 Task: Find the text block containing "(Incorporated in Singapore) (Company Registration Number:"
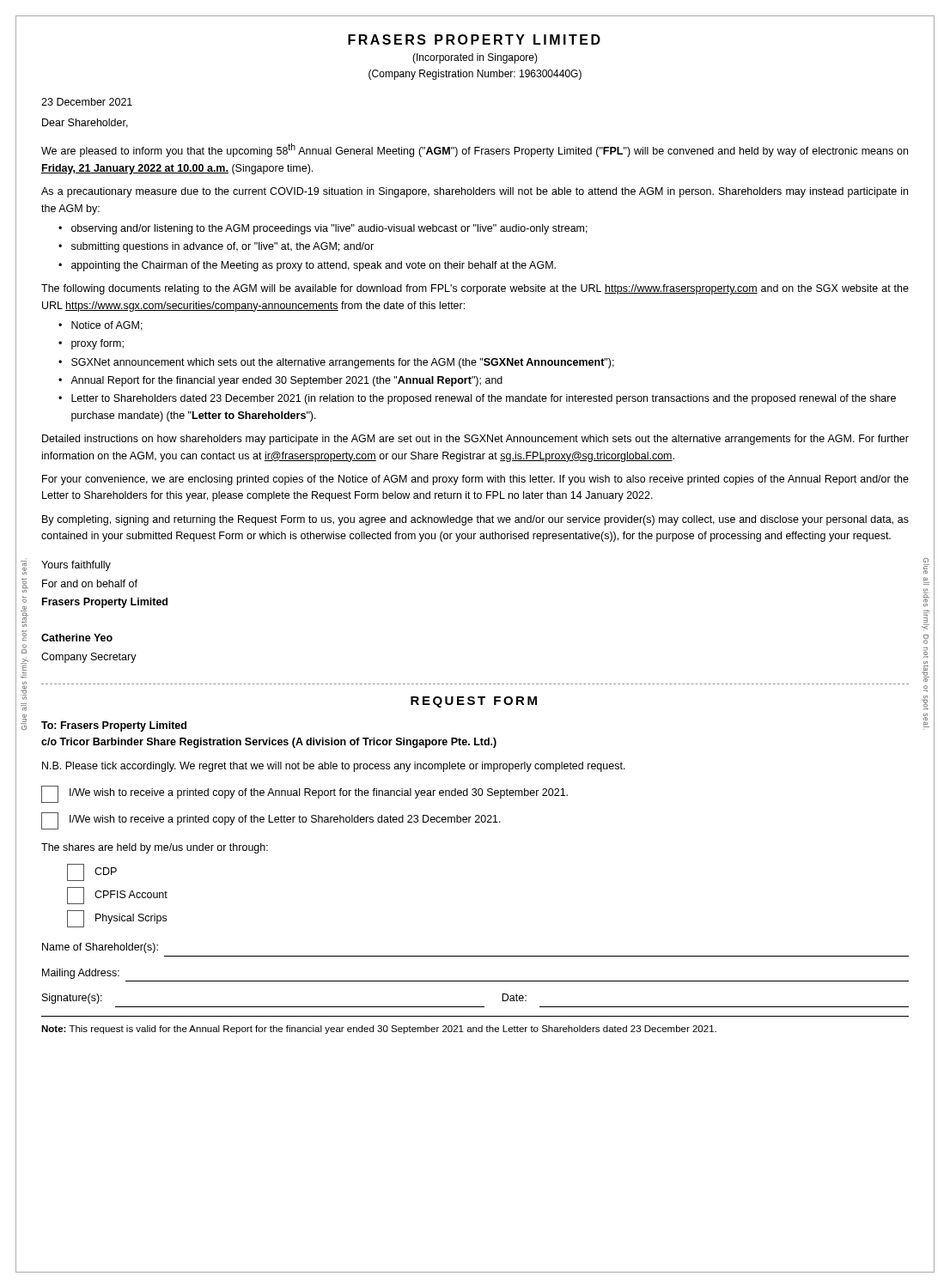point(475,66)
